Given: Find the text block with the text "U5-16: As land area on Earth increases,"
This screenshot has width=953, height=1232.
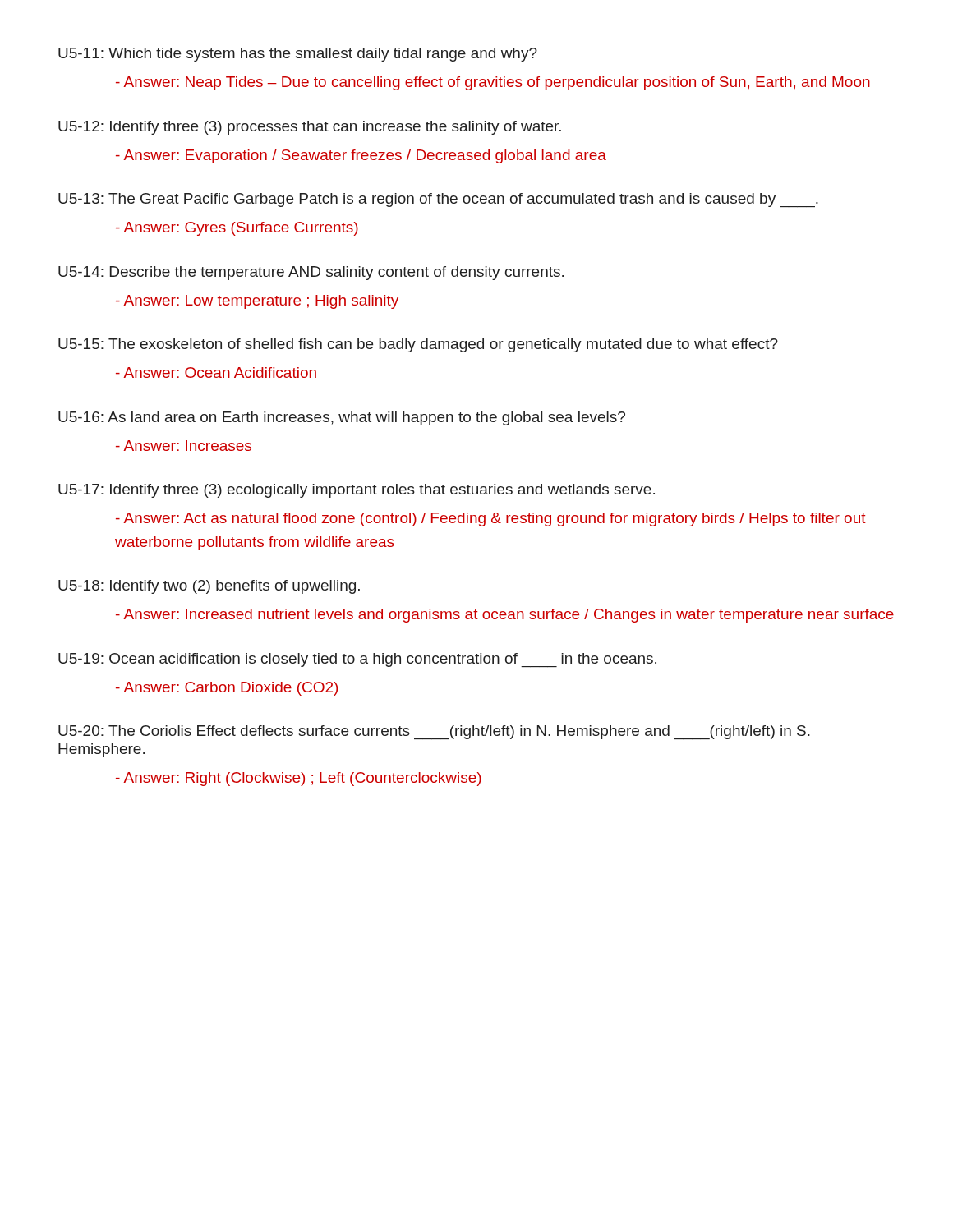Looking at the screenshot, I should coord(342,416).
